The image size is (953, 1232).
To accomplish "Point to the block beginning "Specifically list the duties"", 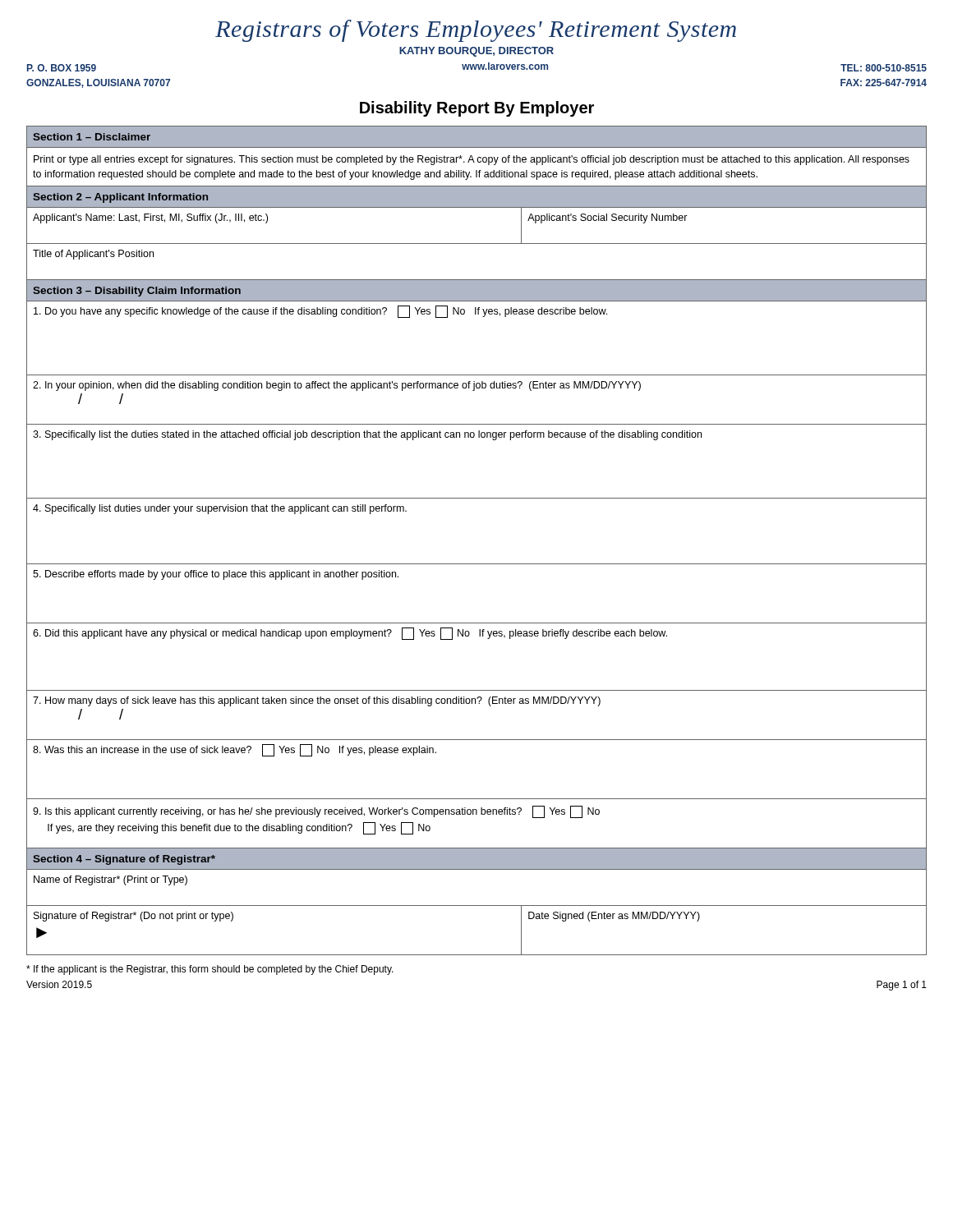I will pos(368,435).
